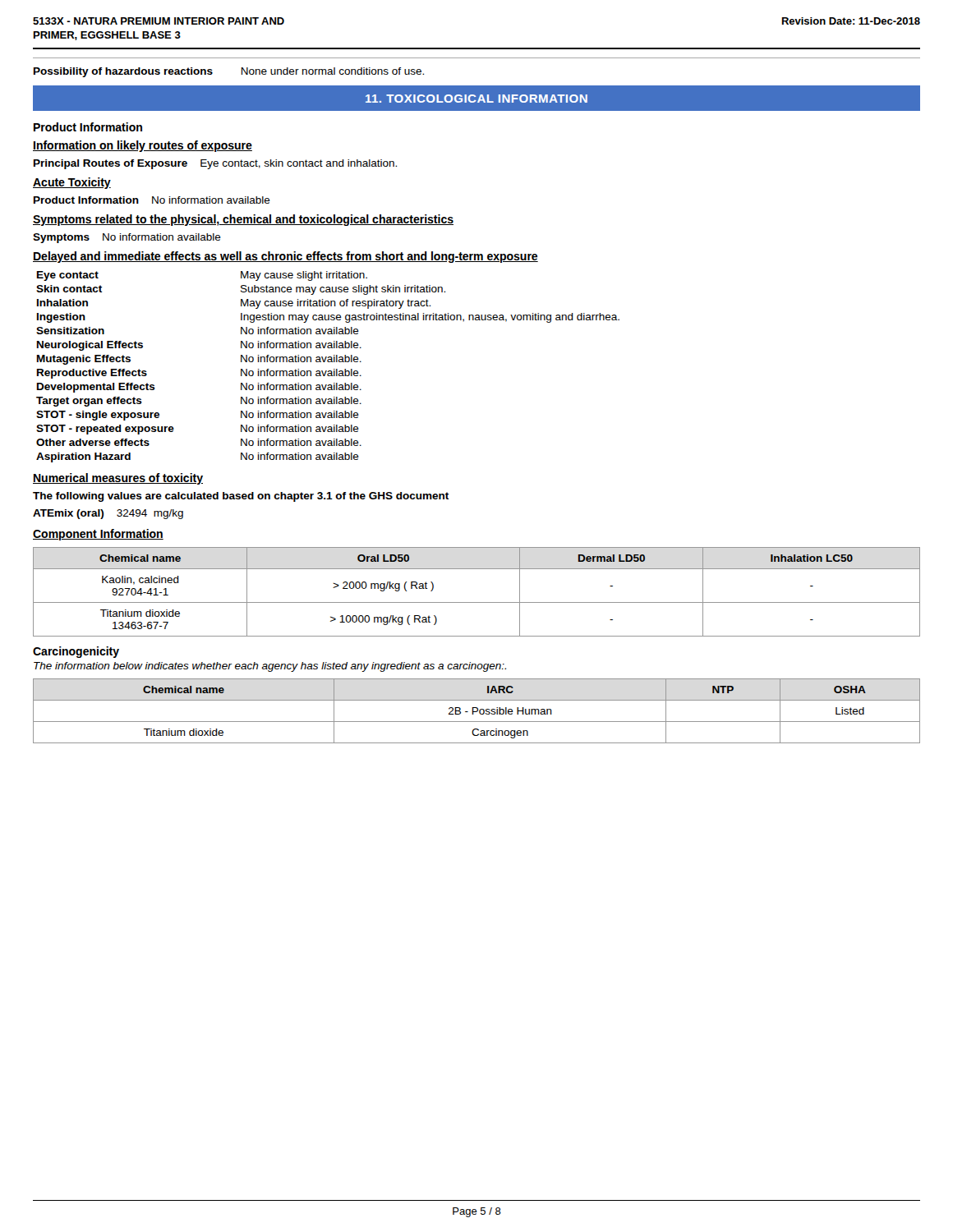The width and height of the screenshot is (953, 1232).
Task: Point to "Numerical measures of toxicity"
Action: tap(118, 479)
